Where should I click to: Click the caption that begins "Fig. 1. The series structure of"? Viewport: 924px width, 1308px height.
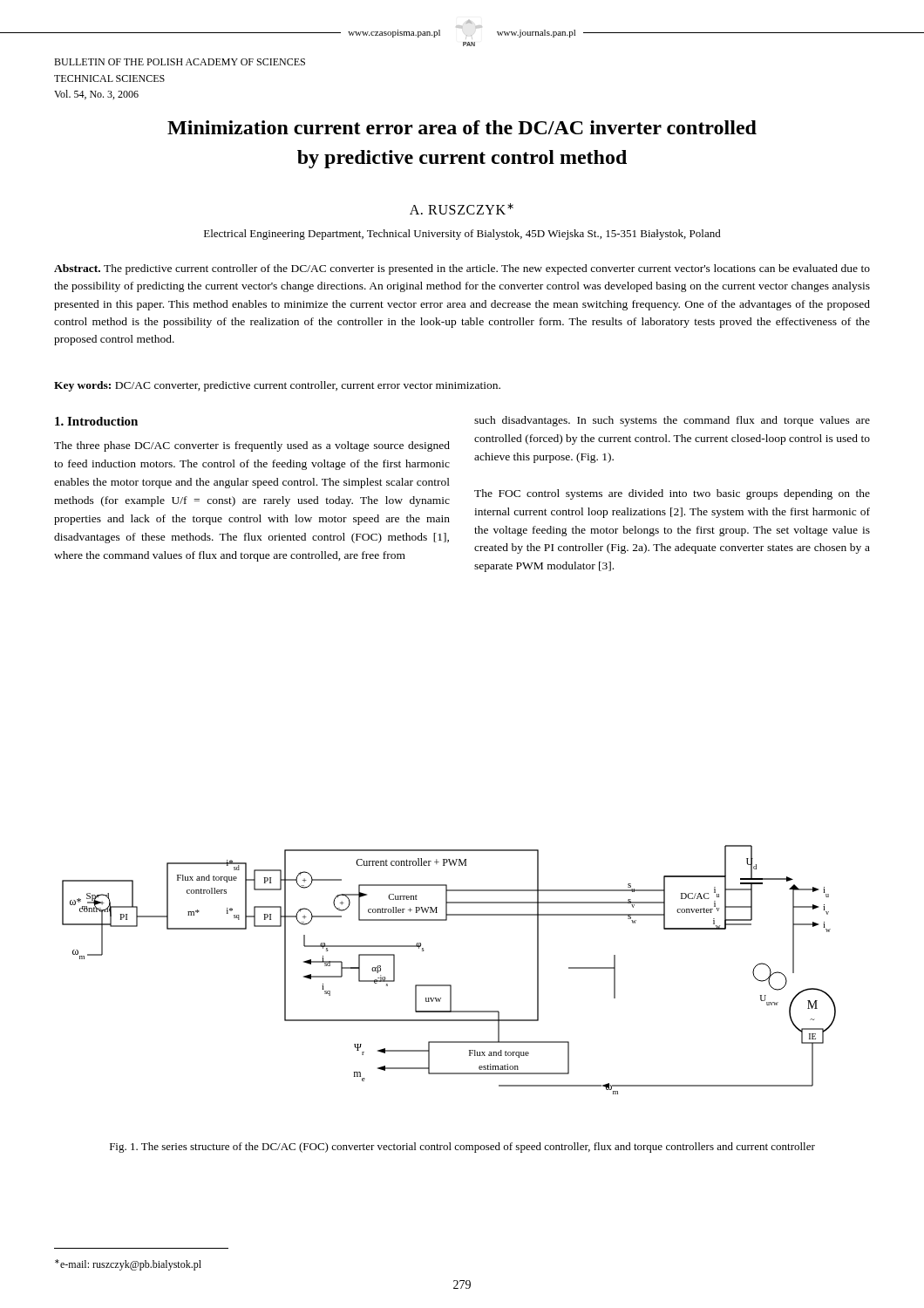[462, 1146]
